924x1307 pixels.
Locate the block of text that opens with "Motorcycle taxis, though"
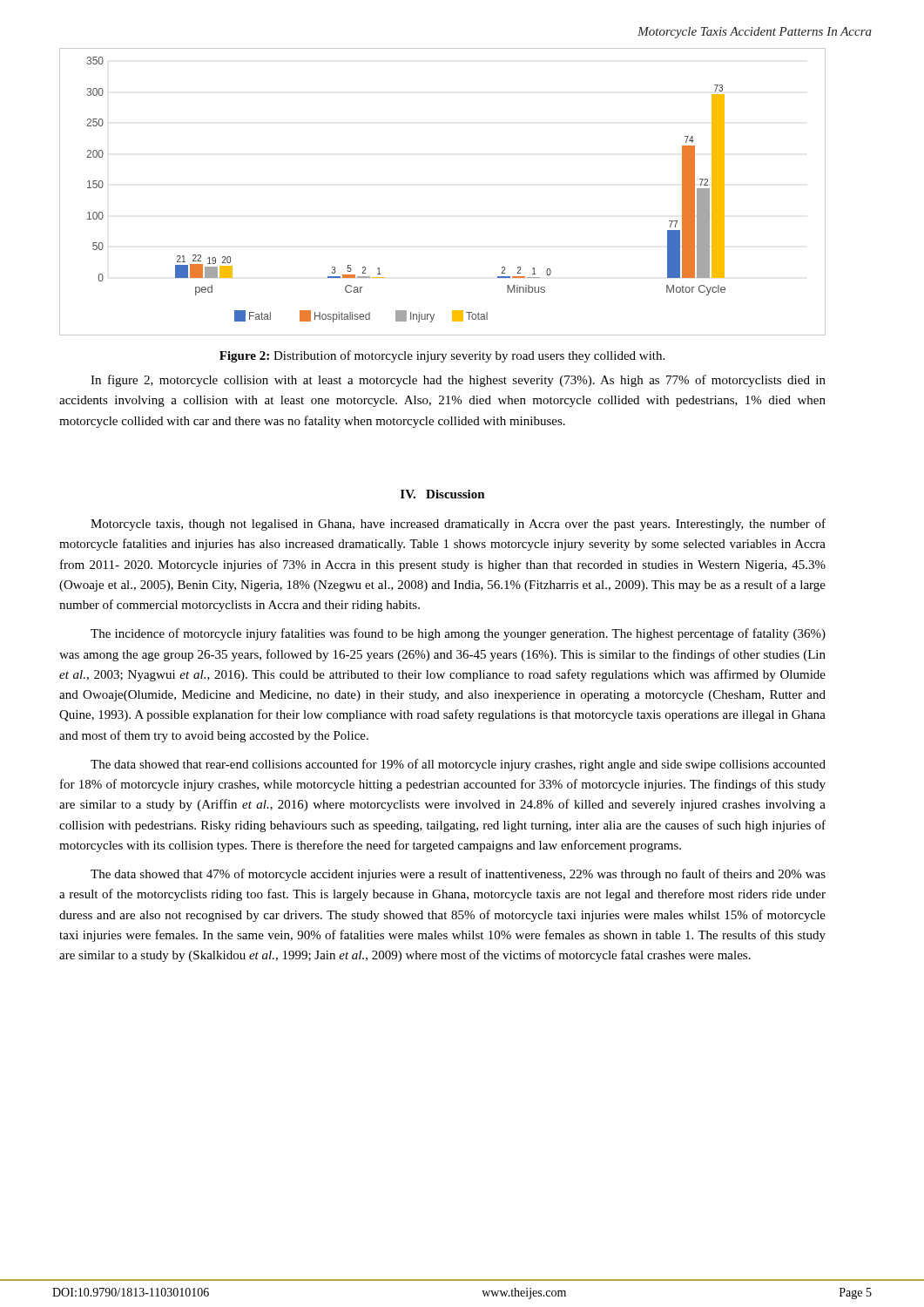(x=458, y=525)
